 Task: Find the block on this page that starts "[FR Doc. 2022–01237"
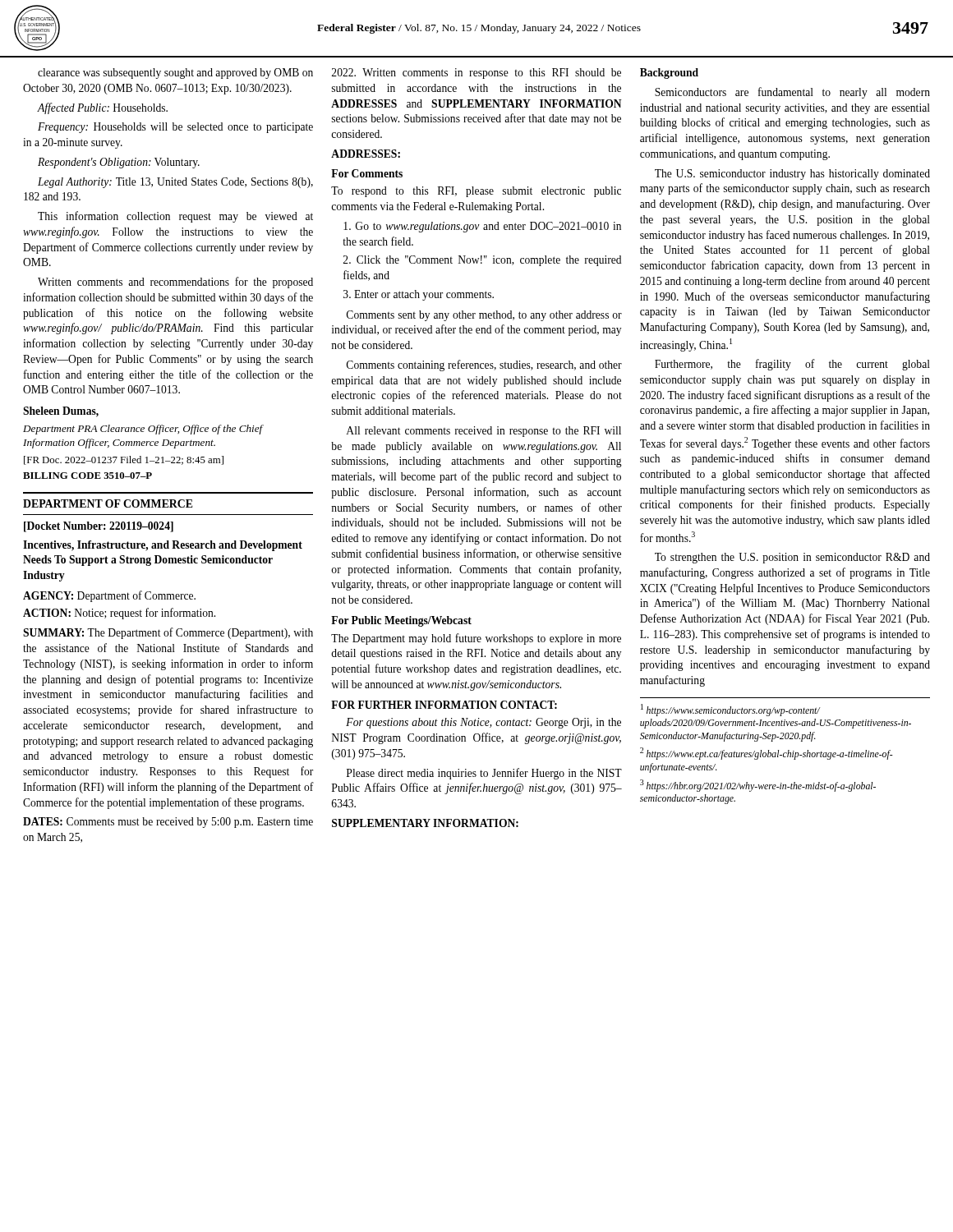(124, 460)
